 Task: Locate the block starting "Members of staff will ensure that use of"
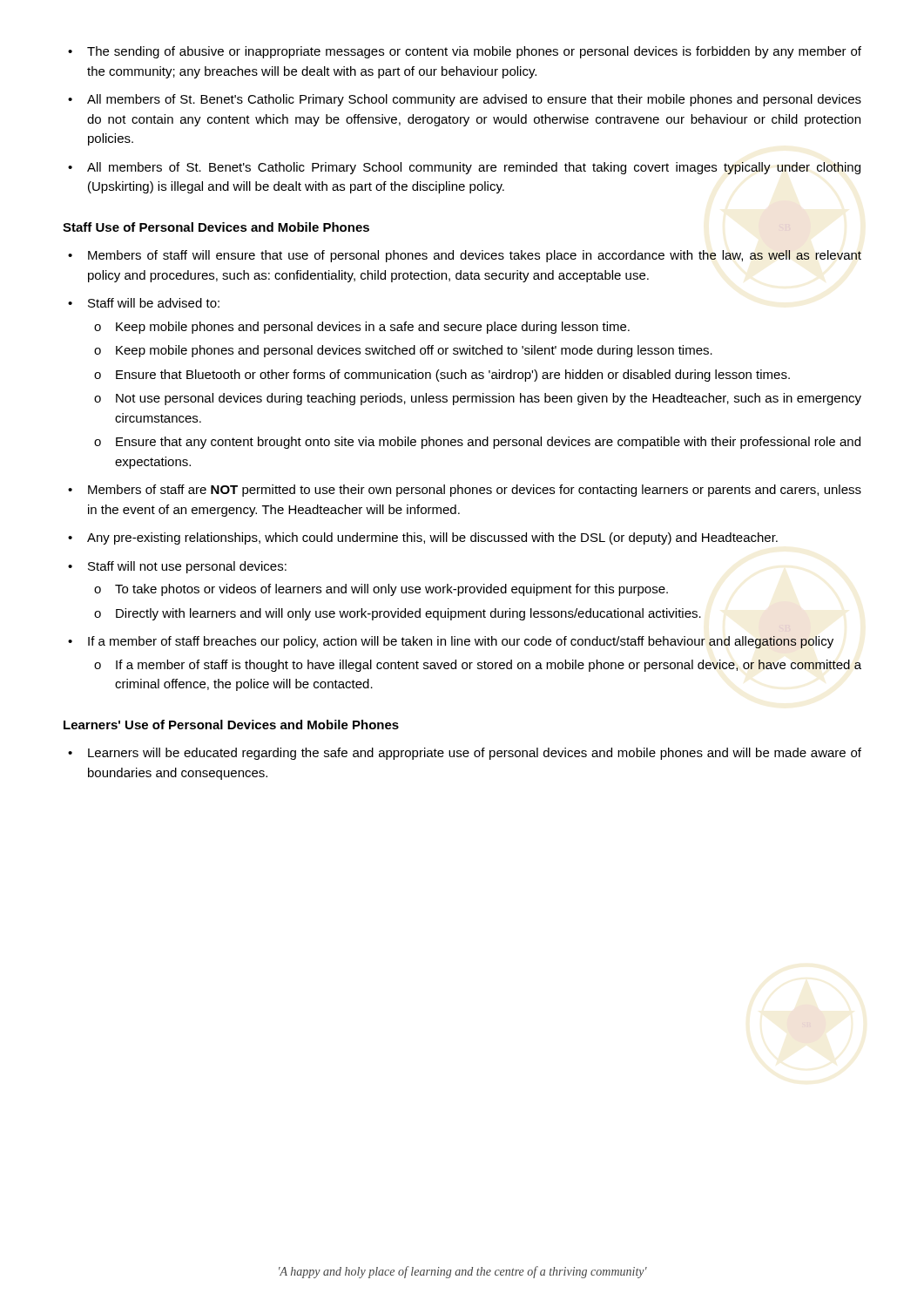[x=474, y=265]
